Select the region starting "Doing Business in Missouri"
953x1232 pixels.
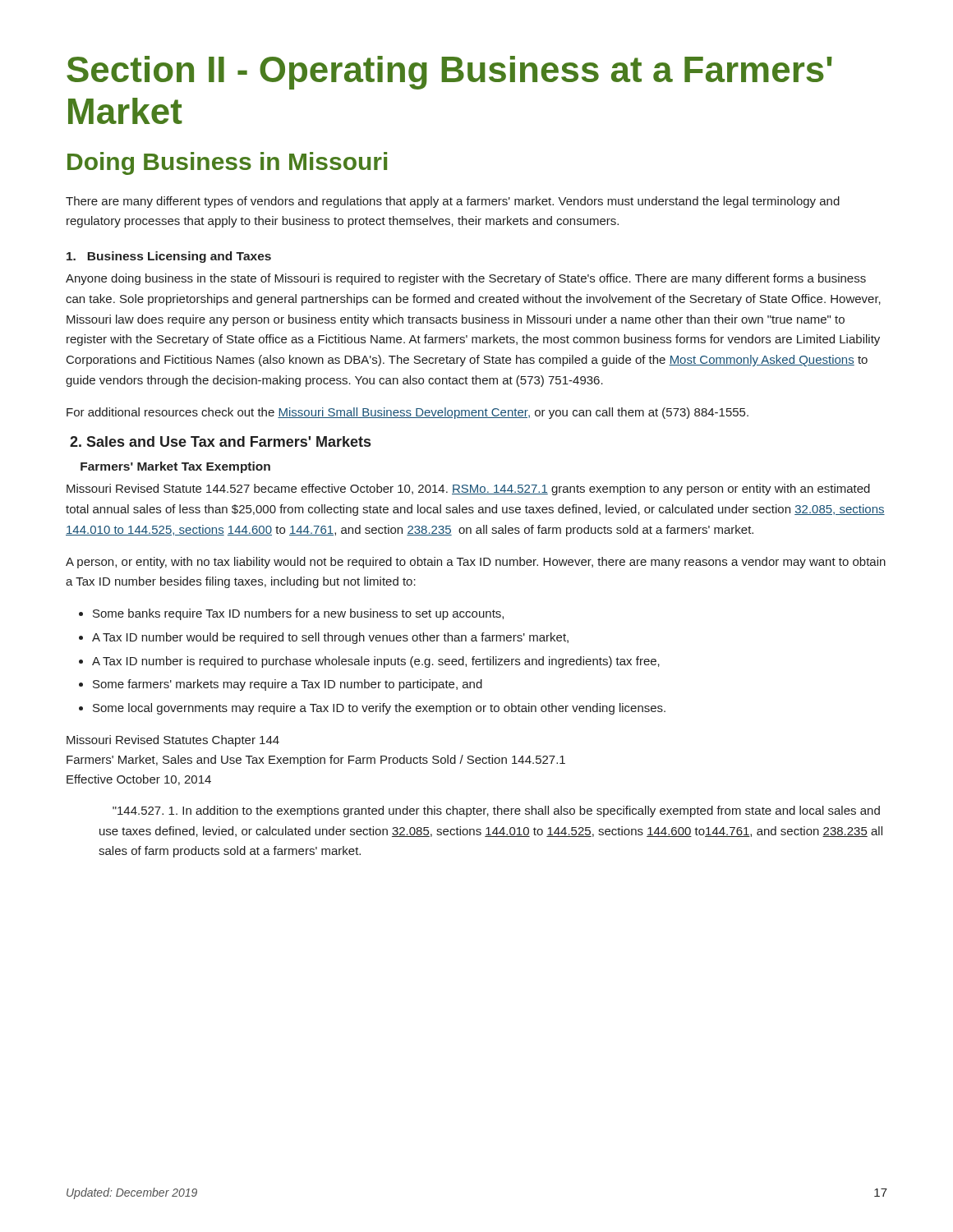pyautogui.click(x=227, y=163)
